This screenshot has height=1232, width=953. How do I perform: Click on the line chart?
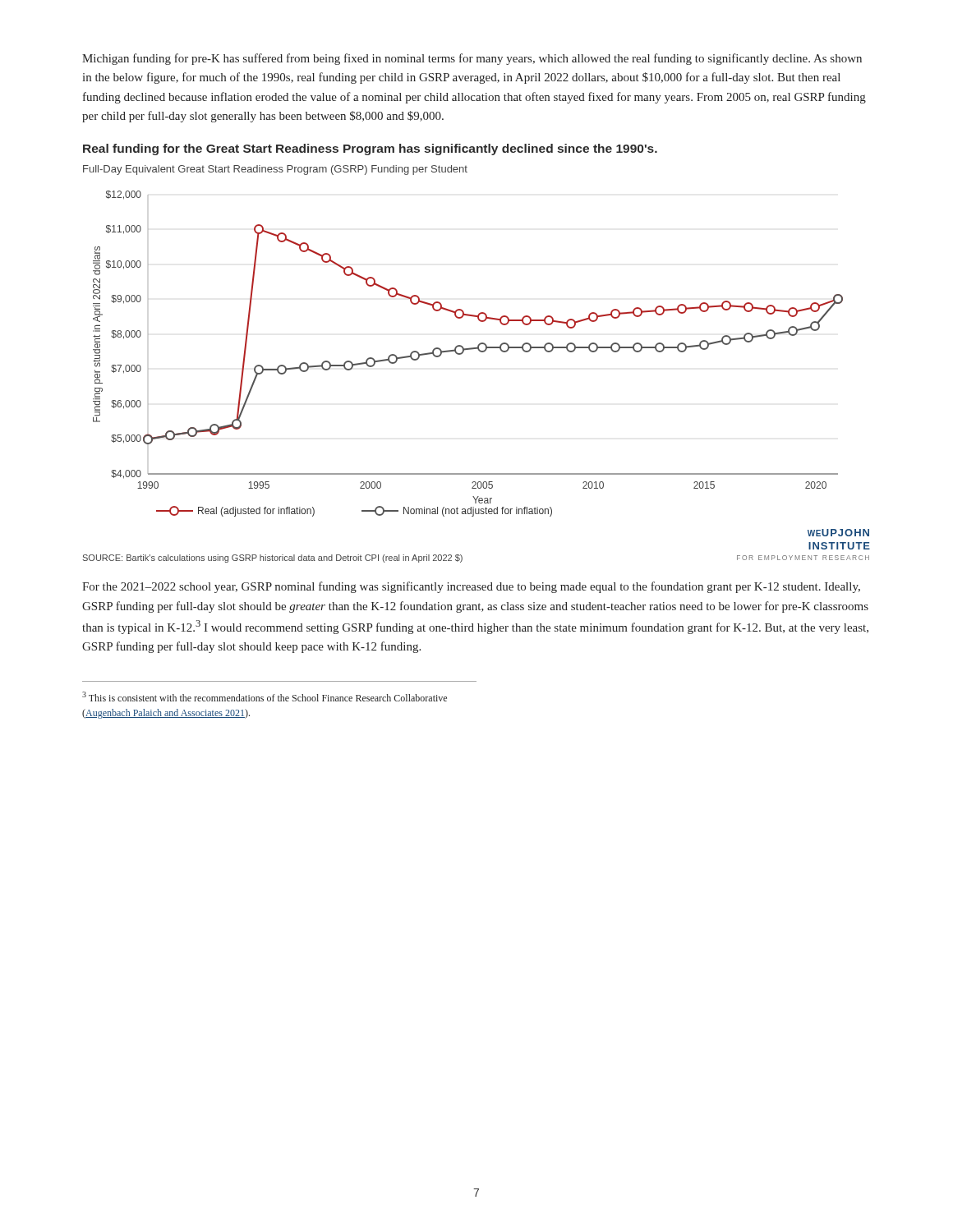click(x=476, y=351)
